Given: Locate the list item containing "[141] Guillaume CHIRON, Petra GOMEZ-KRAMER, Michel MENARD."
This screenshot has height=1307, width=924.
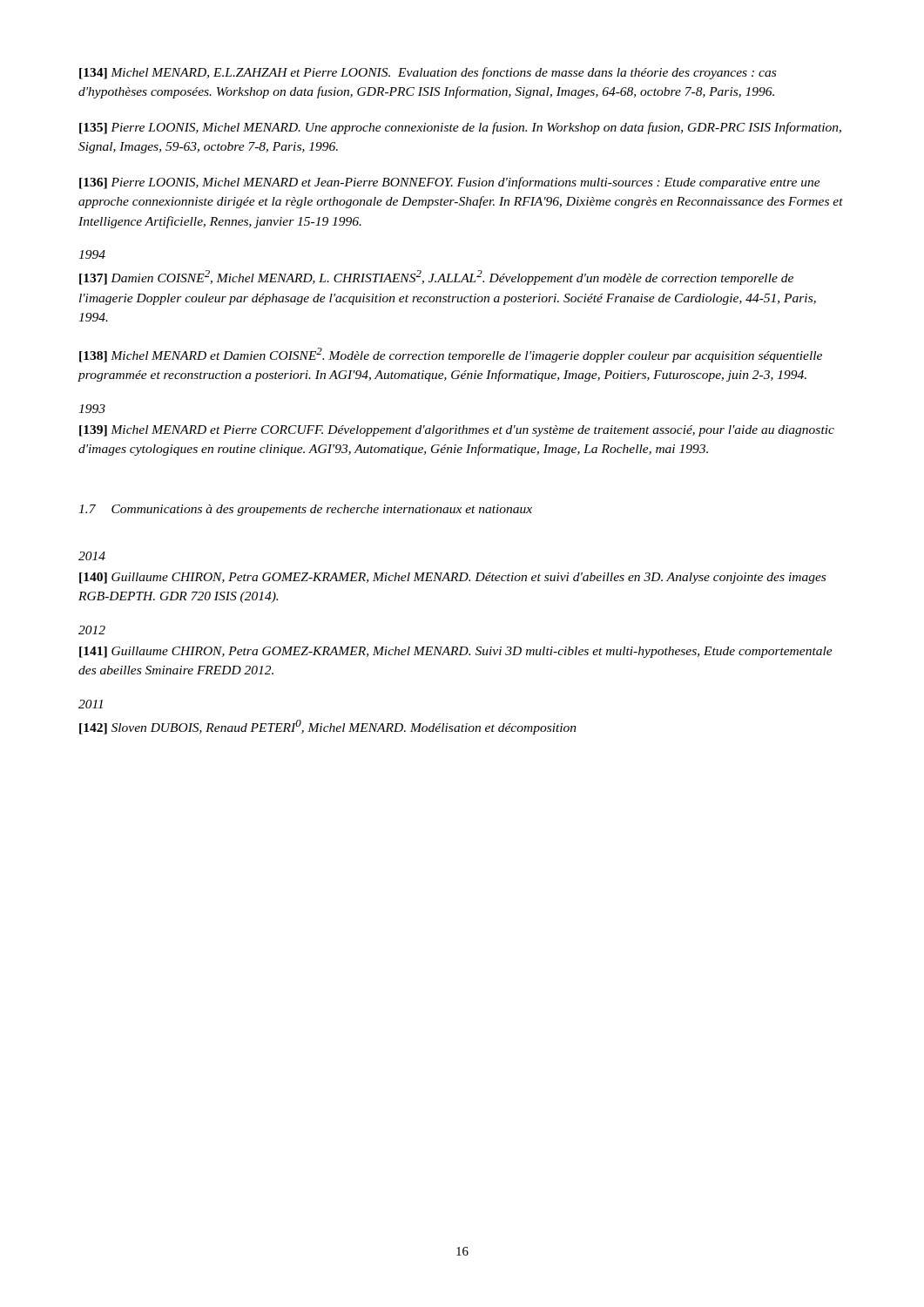Looking at the screenshot, I should pos(455,660).
